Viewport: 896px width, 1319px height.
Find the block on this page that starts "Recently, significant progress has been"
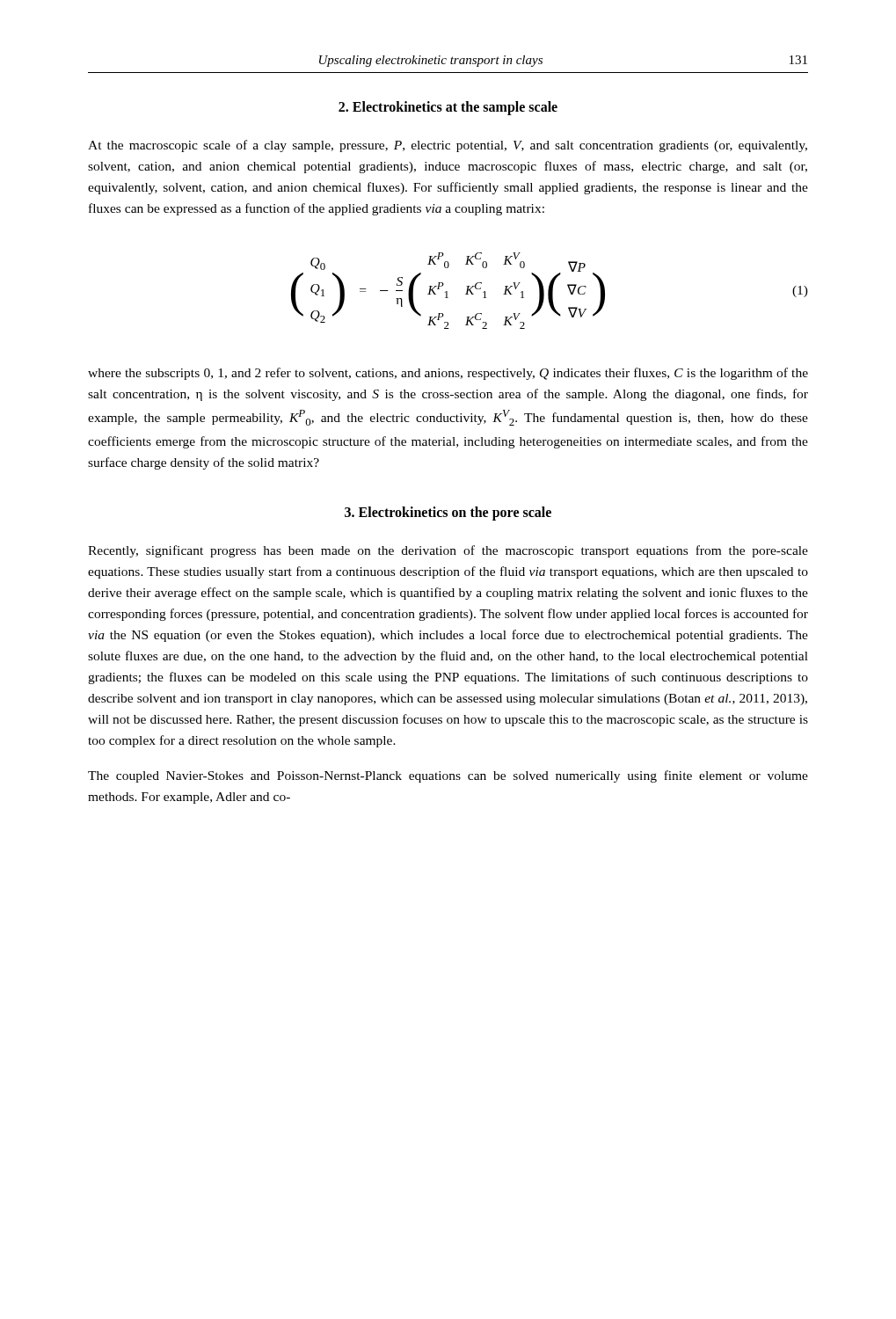tap(448, 645)
